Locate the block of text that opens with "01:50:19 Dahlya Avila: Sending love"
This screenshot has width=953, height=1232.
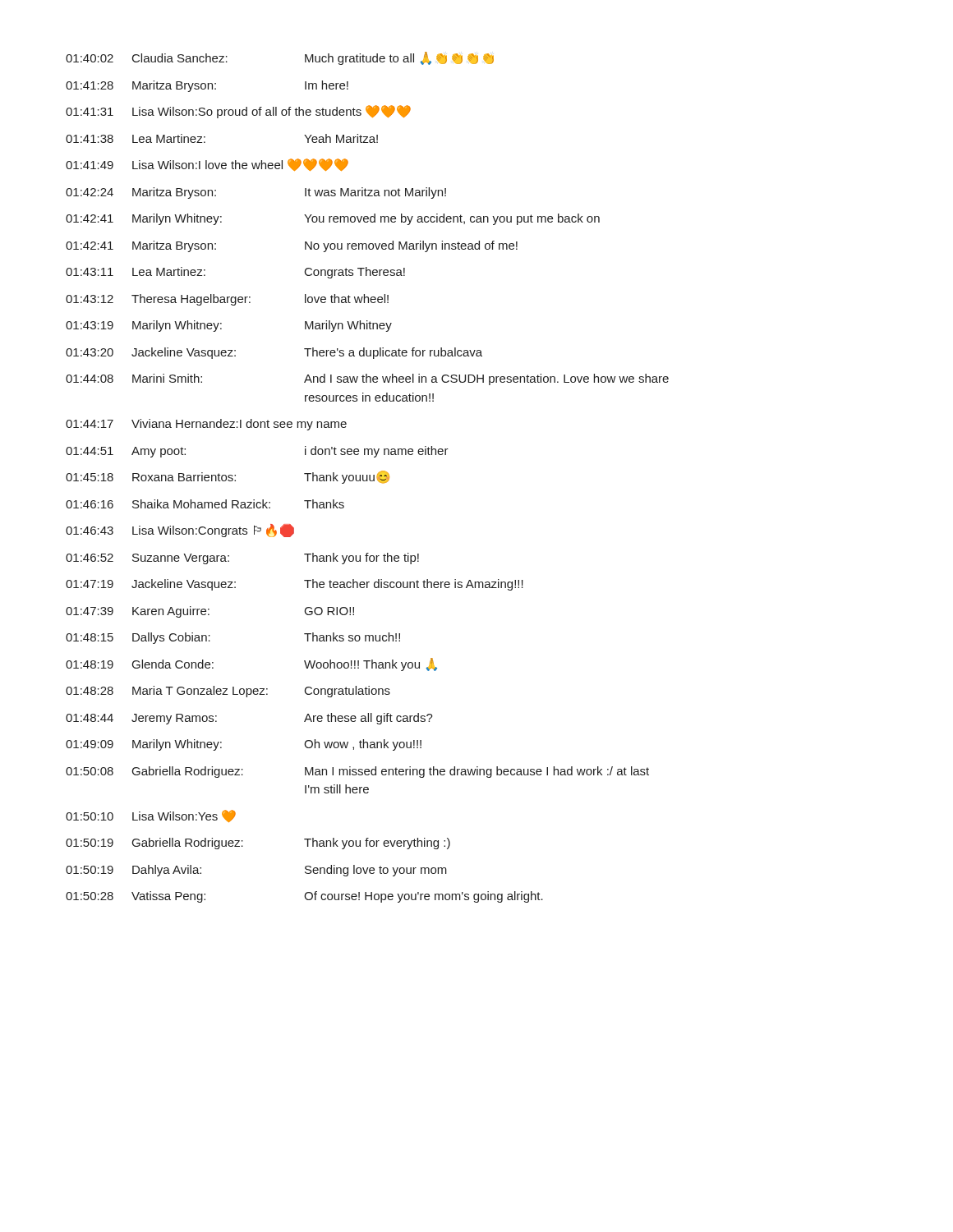(86, 869)
